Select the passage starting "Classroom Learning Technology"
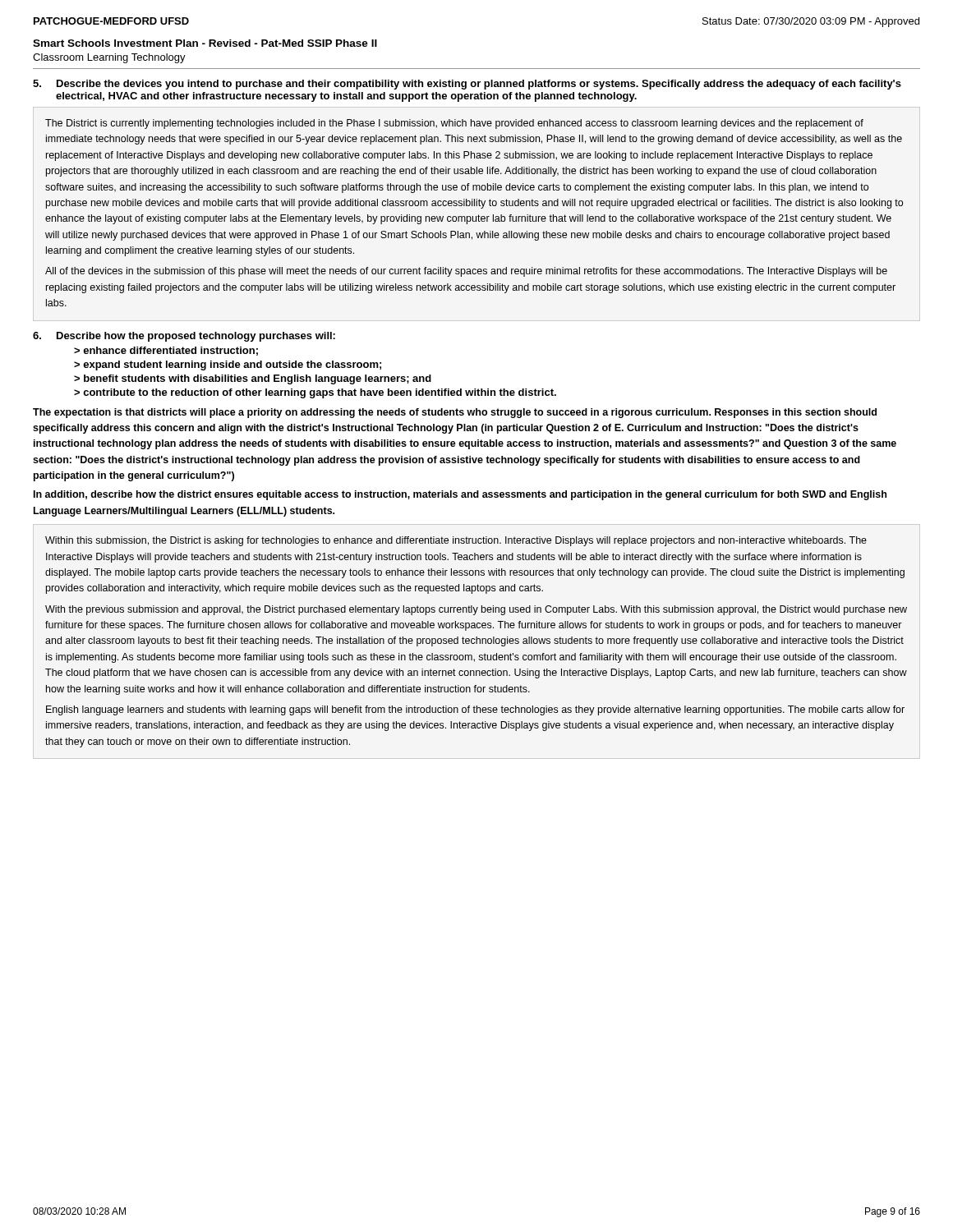This screenshot has width=953, height=1232. (x=109, y=57)
